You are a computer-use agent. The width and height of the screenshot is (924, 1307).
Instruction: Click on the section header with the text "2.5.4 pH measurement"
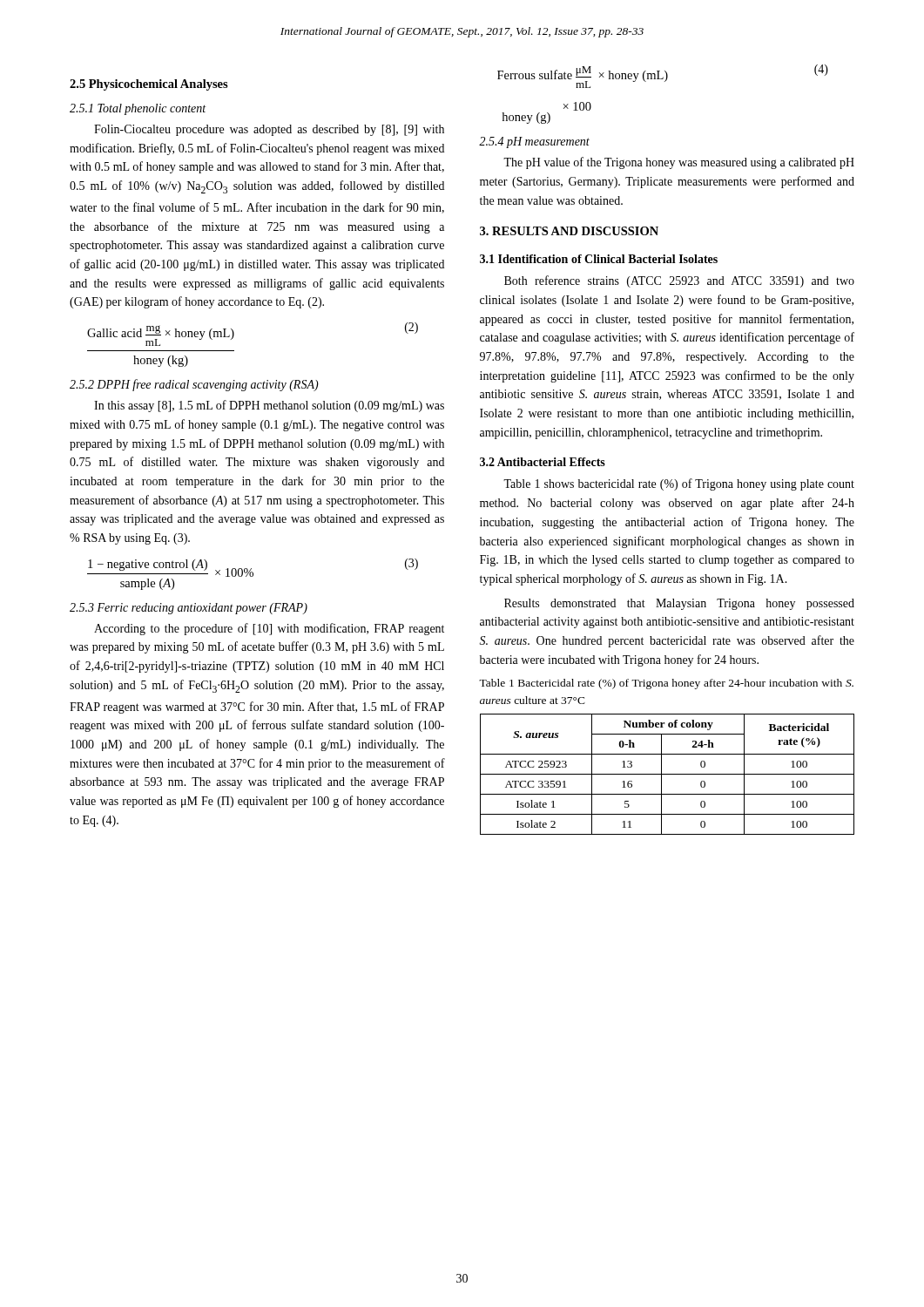(534, 142)
